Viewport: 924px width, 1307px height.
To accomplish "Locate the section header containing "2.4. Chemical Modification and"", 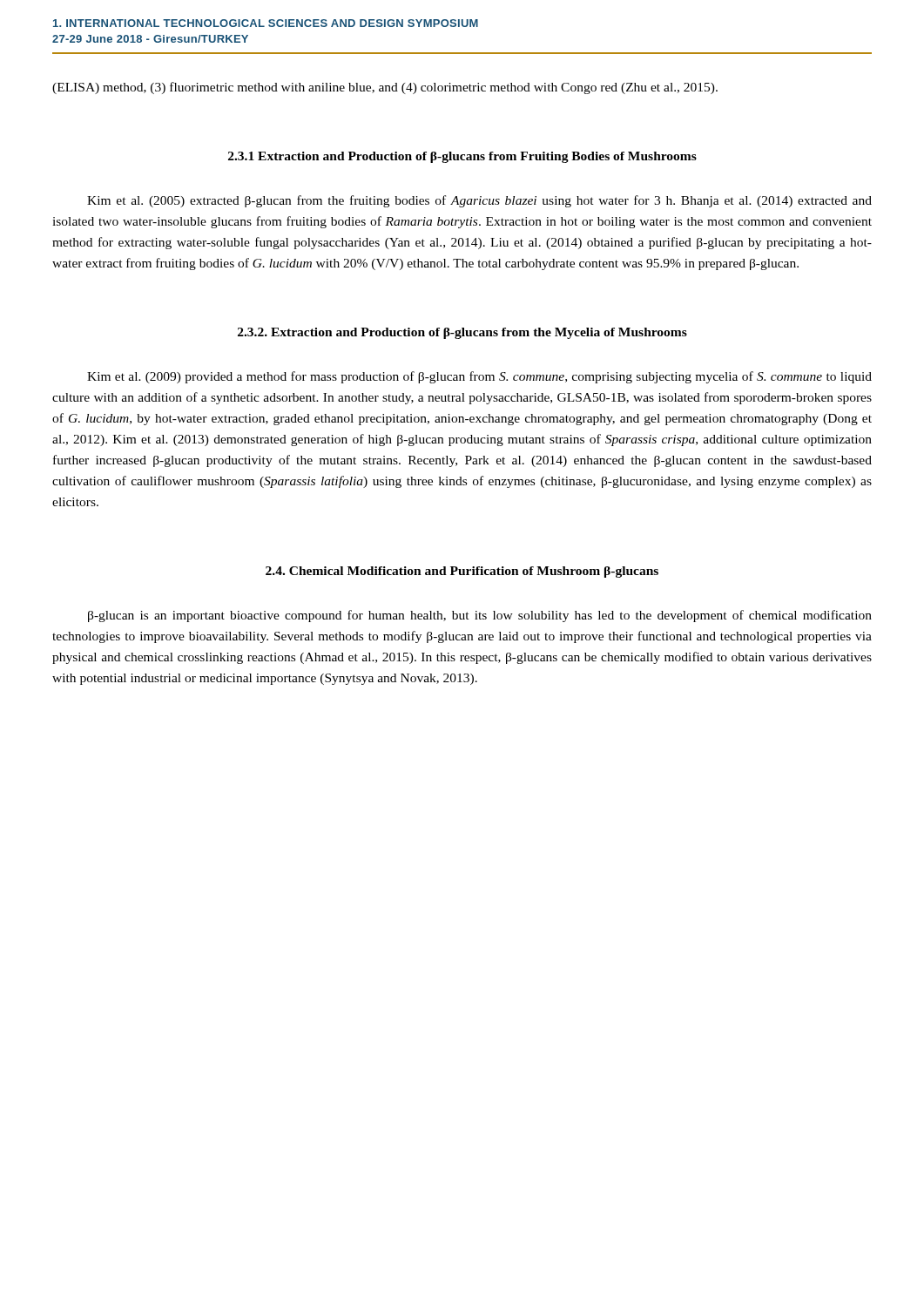I will (x=462, y=570).
